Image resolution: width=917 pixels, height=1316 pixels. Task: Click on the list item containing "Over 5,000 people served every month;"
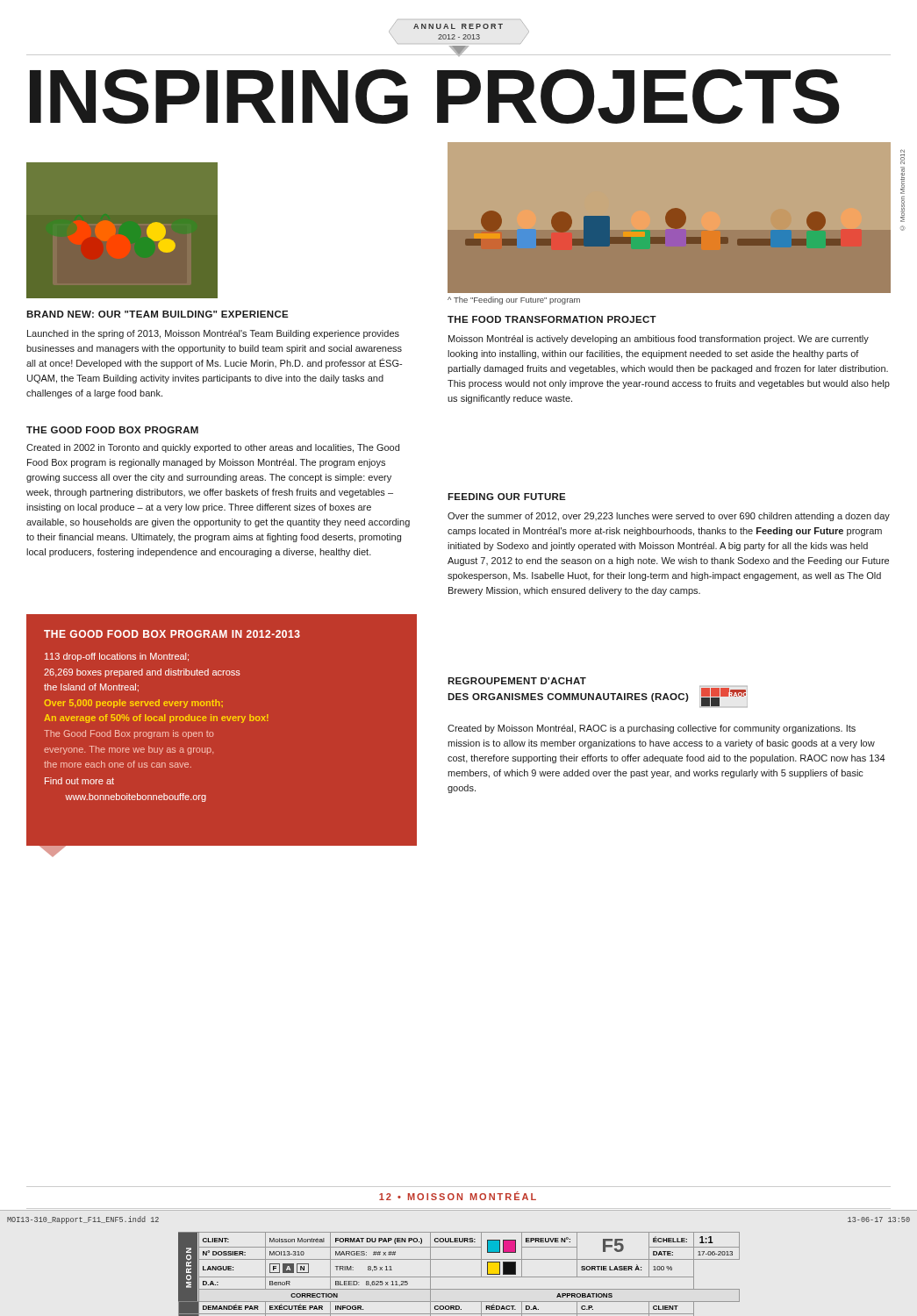click(x=134, y=703)
